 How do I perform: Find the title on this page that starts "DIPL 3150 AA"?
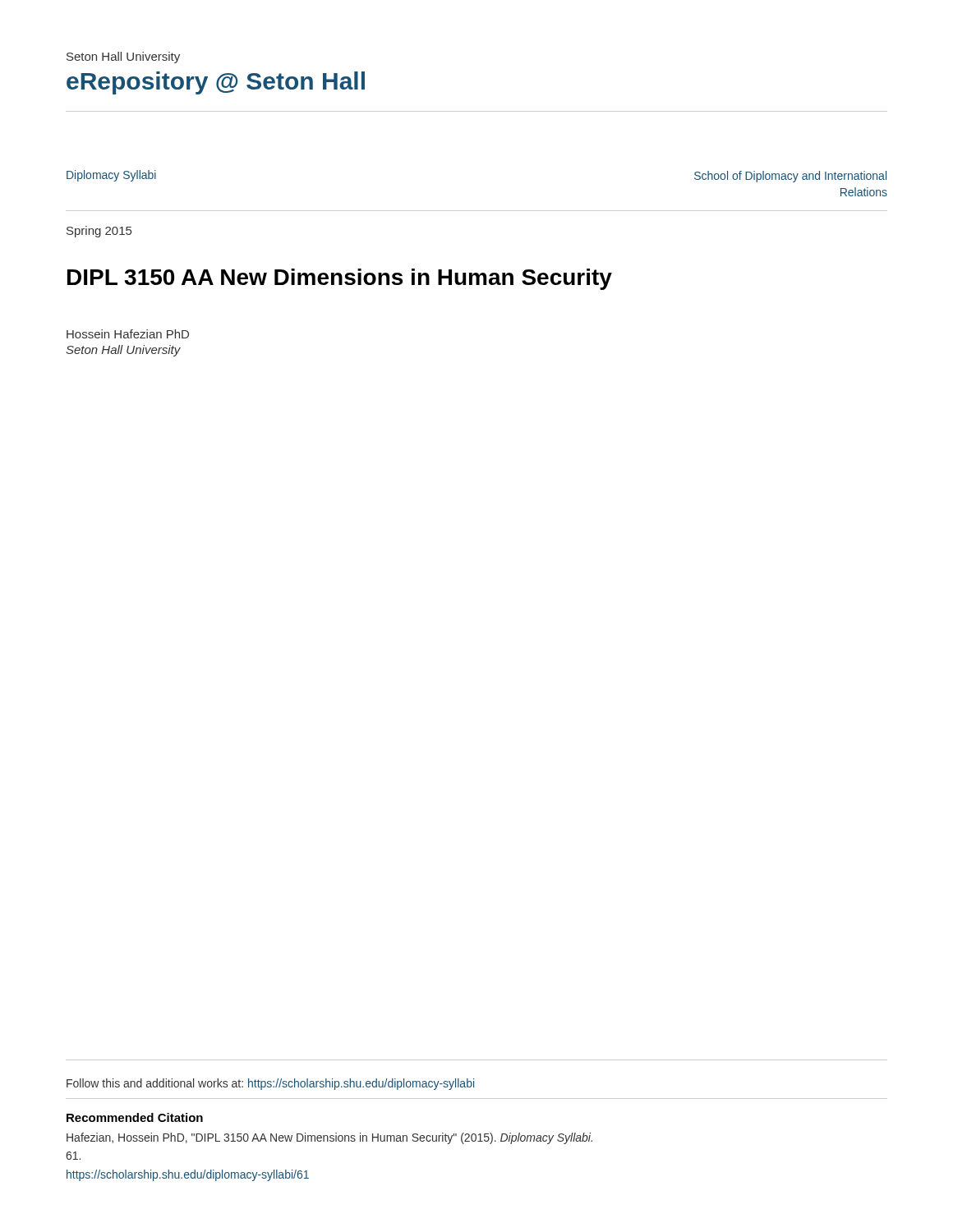[x=339, y=277]
